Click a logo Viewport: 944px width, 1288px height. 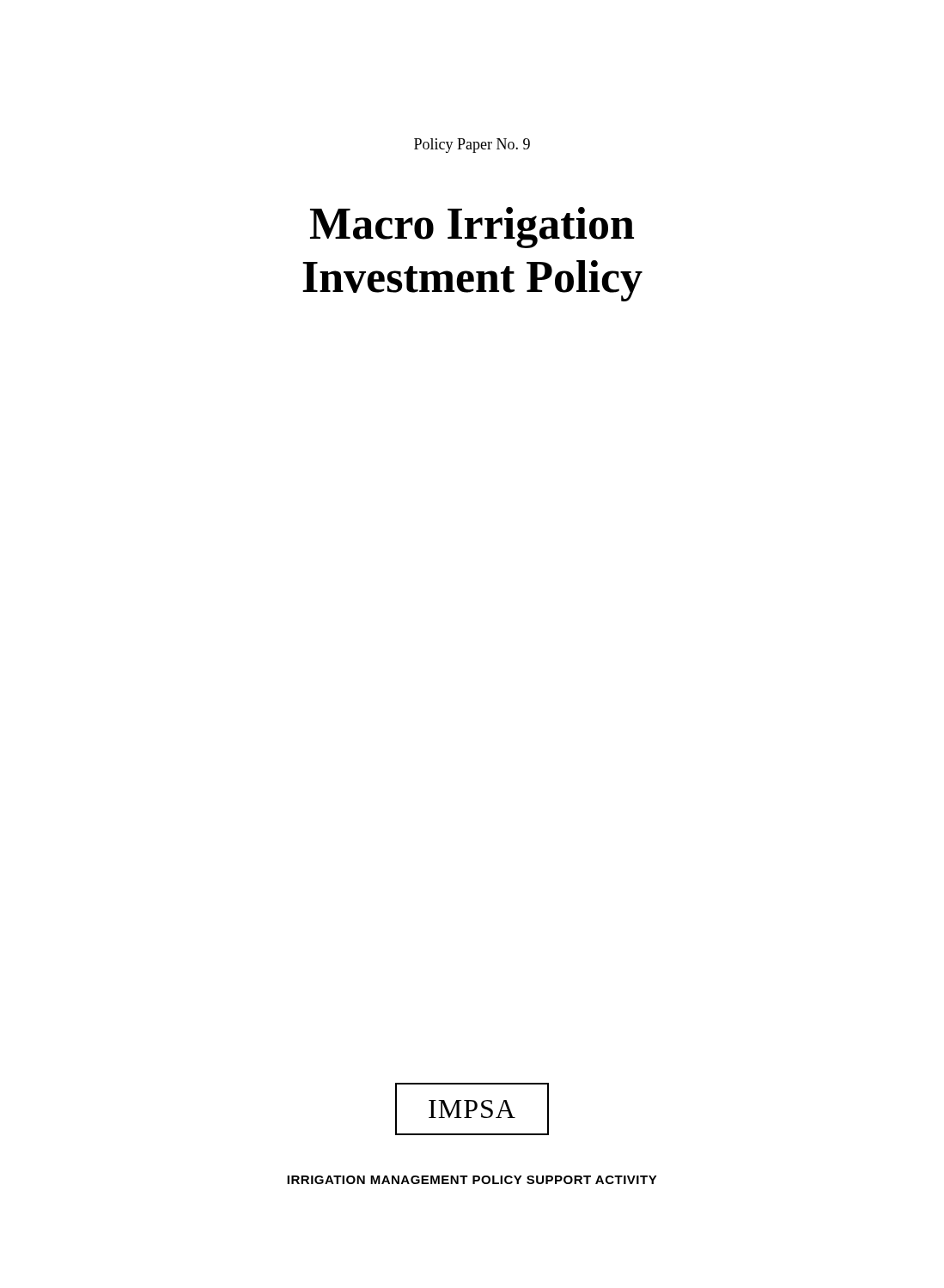pyautogui.click(x=472, y=1109)
